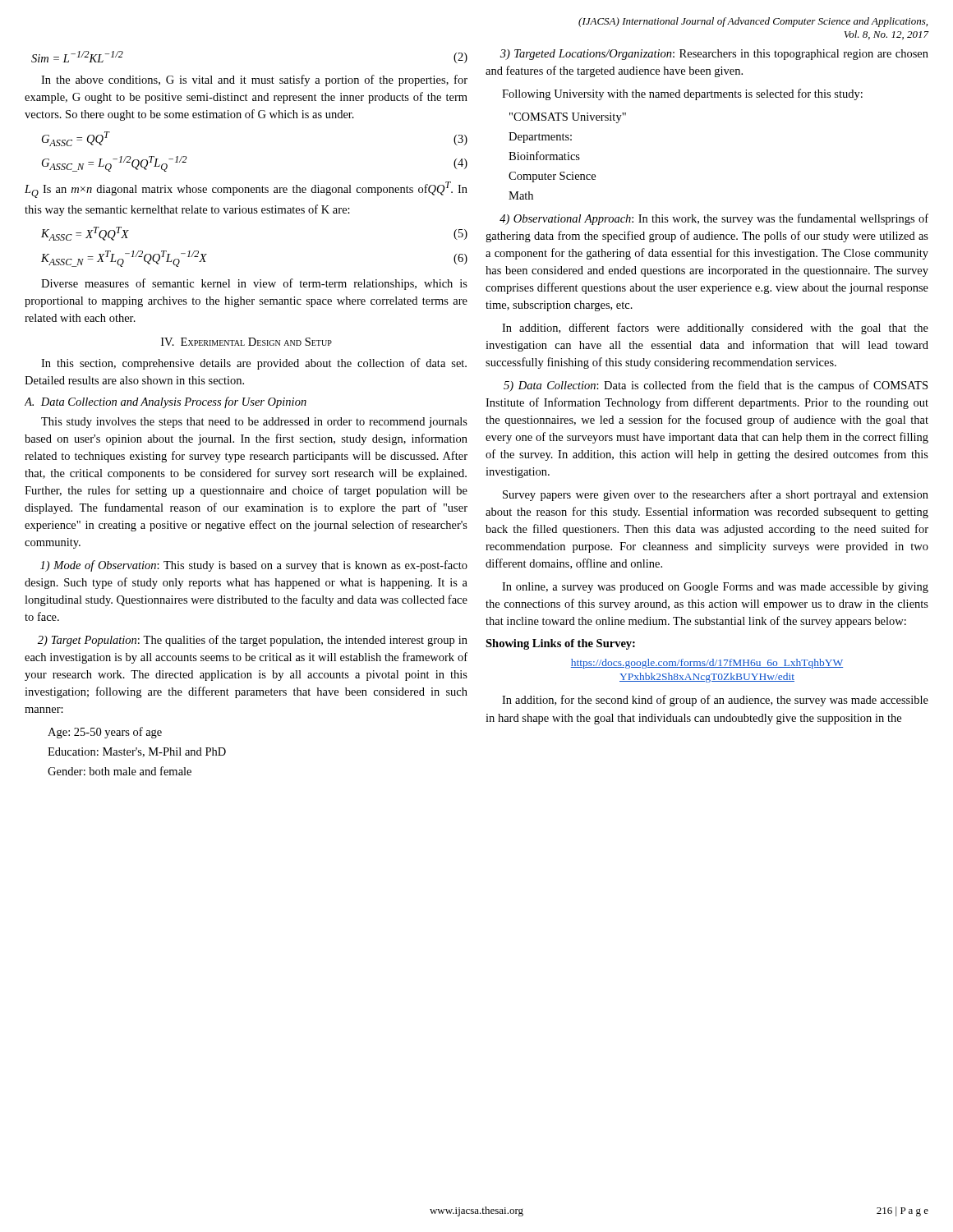Locate the text block that says "Showing Links of"
This screenshot has width=953, height=1232.
(561, 644)
